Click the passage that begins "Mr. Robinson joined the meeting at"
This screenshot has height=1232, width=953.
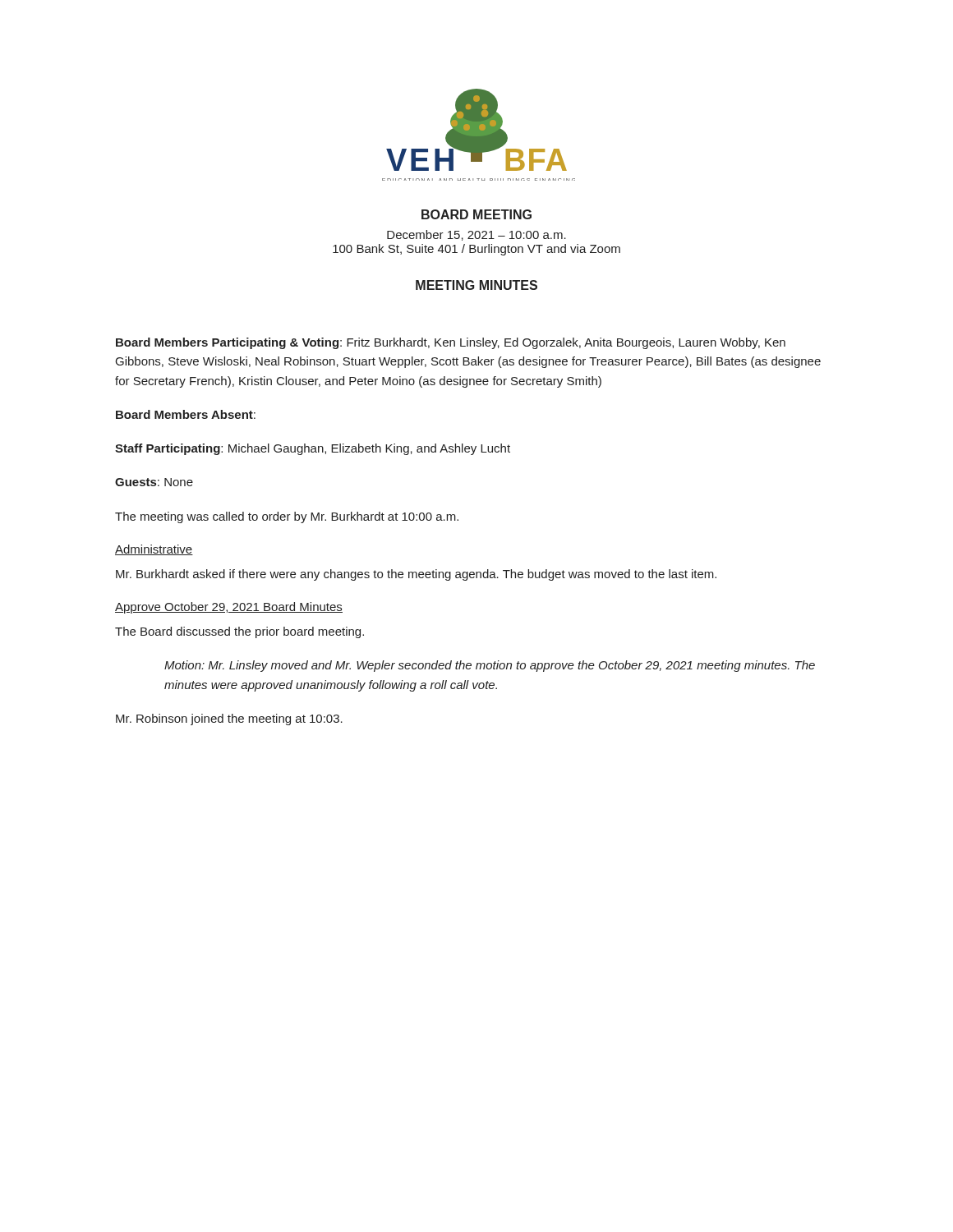coord(229,718)
